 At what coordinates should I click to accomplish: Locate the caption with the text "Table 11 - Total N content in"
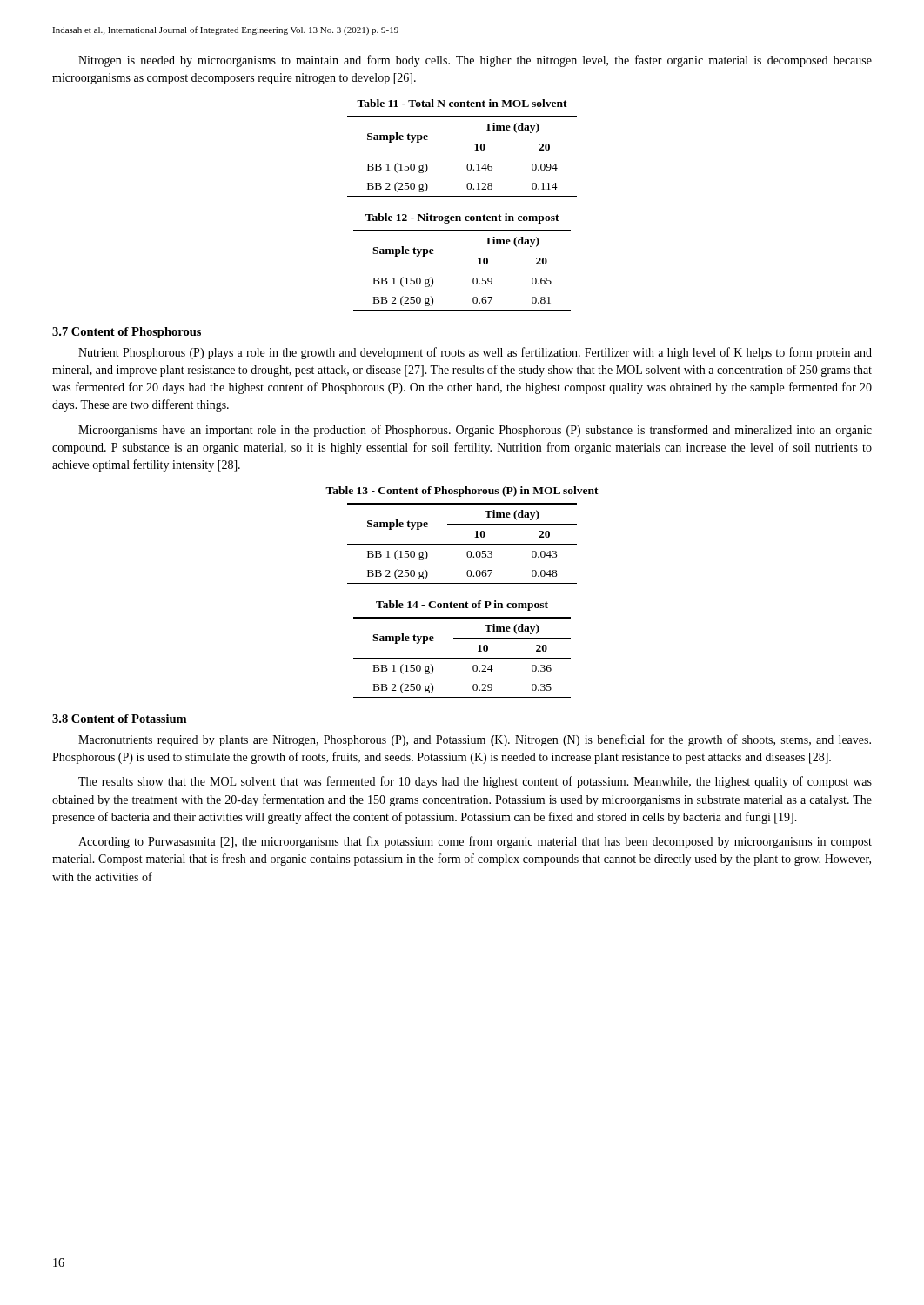point(462,146)
